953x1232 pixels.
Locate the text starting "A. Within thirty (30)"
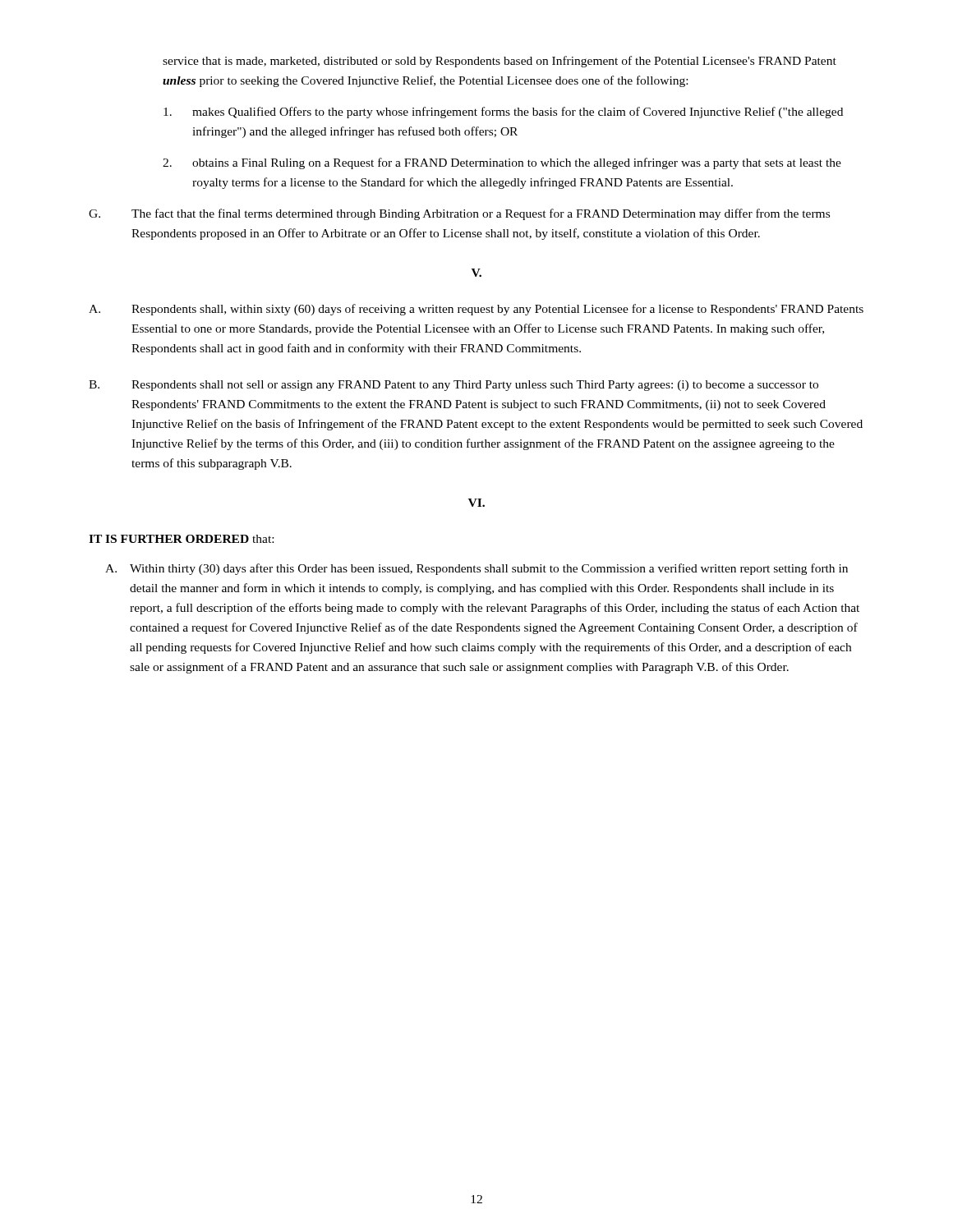pos(485,618)
